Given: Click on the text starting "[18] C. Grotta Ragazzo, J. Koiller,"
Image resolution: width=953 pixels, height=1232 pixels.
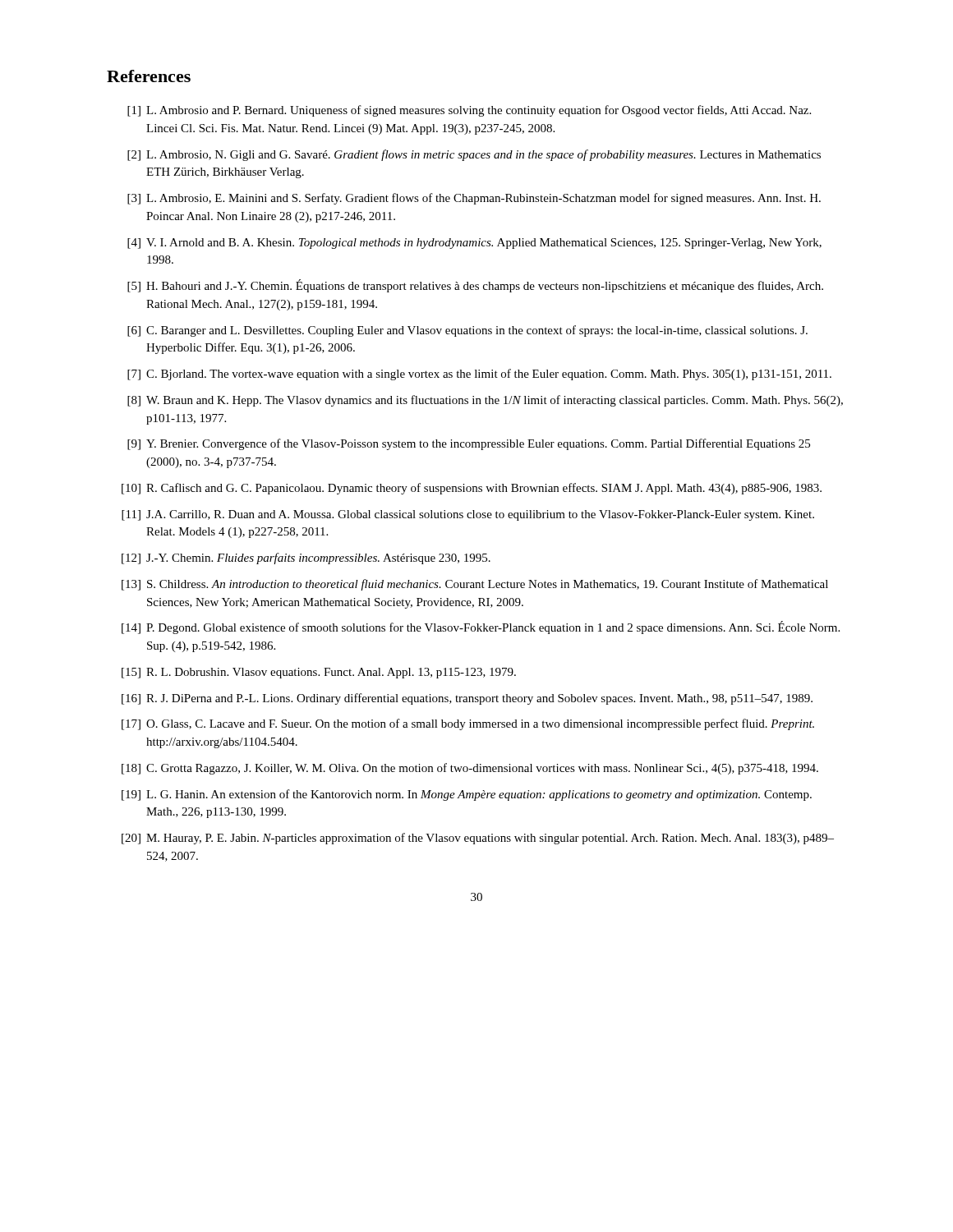Looking at the screenshot, I should tap(476, 768).
